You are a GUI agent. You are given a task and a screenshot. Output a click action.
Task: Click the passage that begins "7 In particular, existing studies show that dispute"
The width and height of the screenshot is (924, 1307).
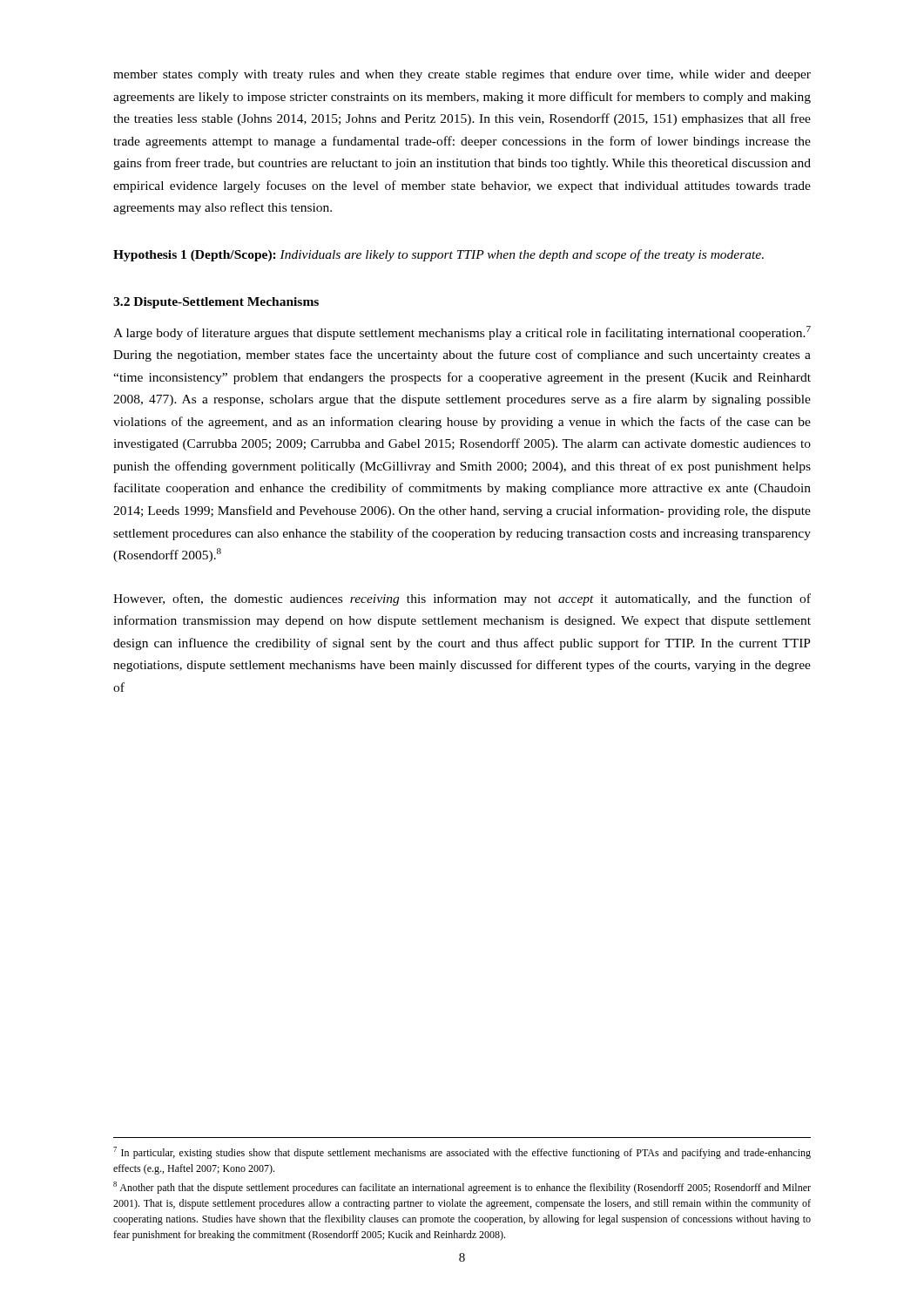(x=462, y=1161)
